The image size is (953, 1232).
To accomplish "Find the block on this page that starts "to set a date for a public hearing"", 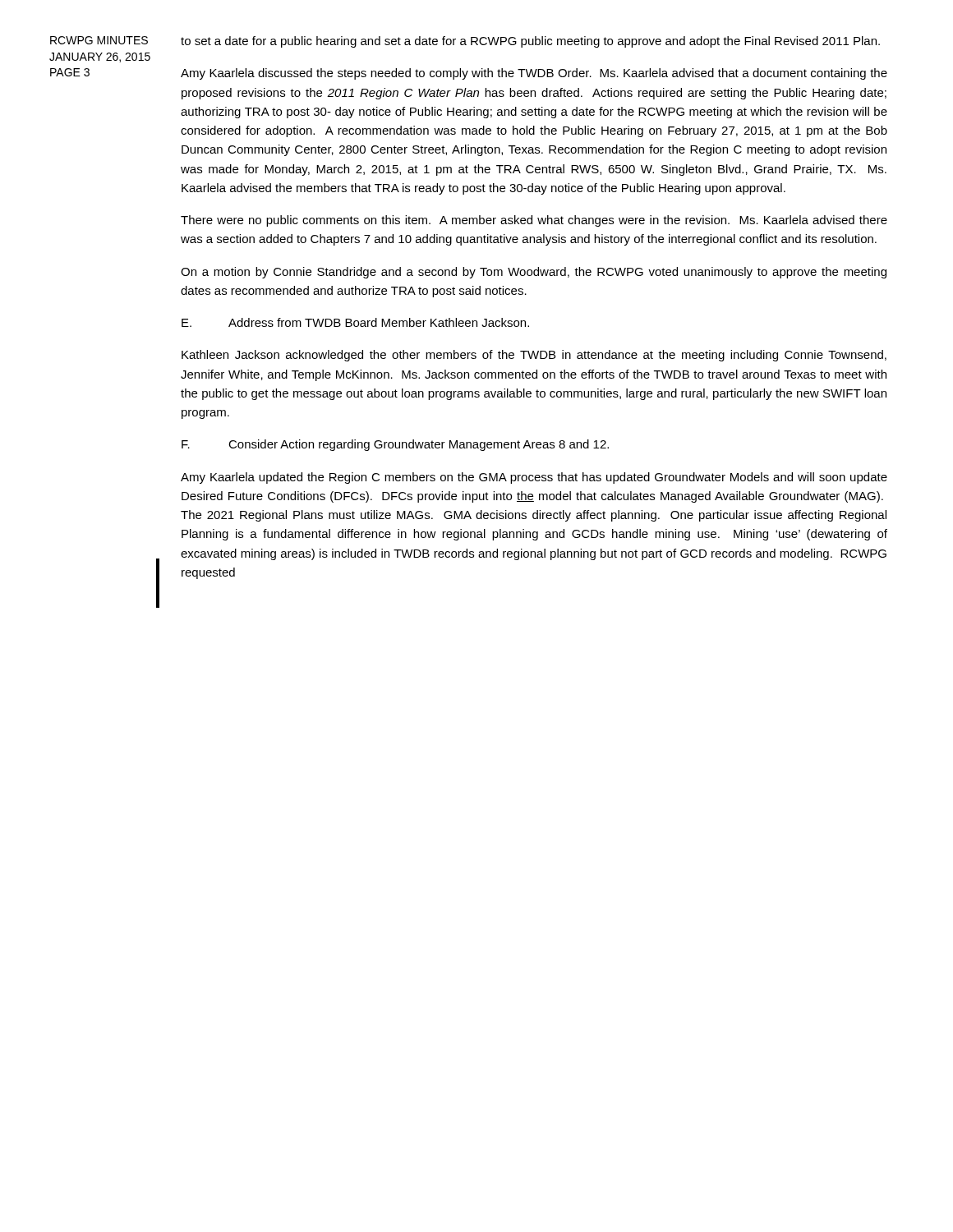I will coord(531,41).
